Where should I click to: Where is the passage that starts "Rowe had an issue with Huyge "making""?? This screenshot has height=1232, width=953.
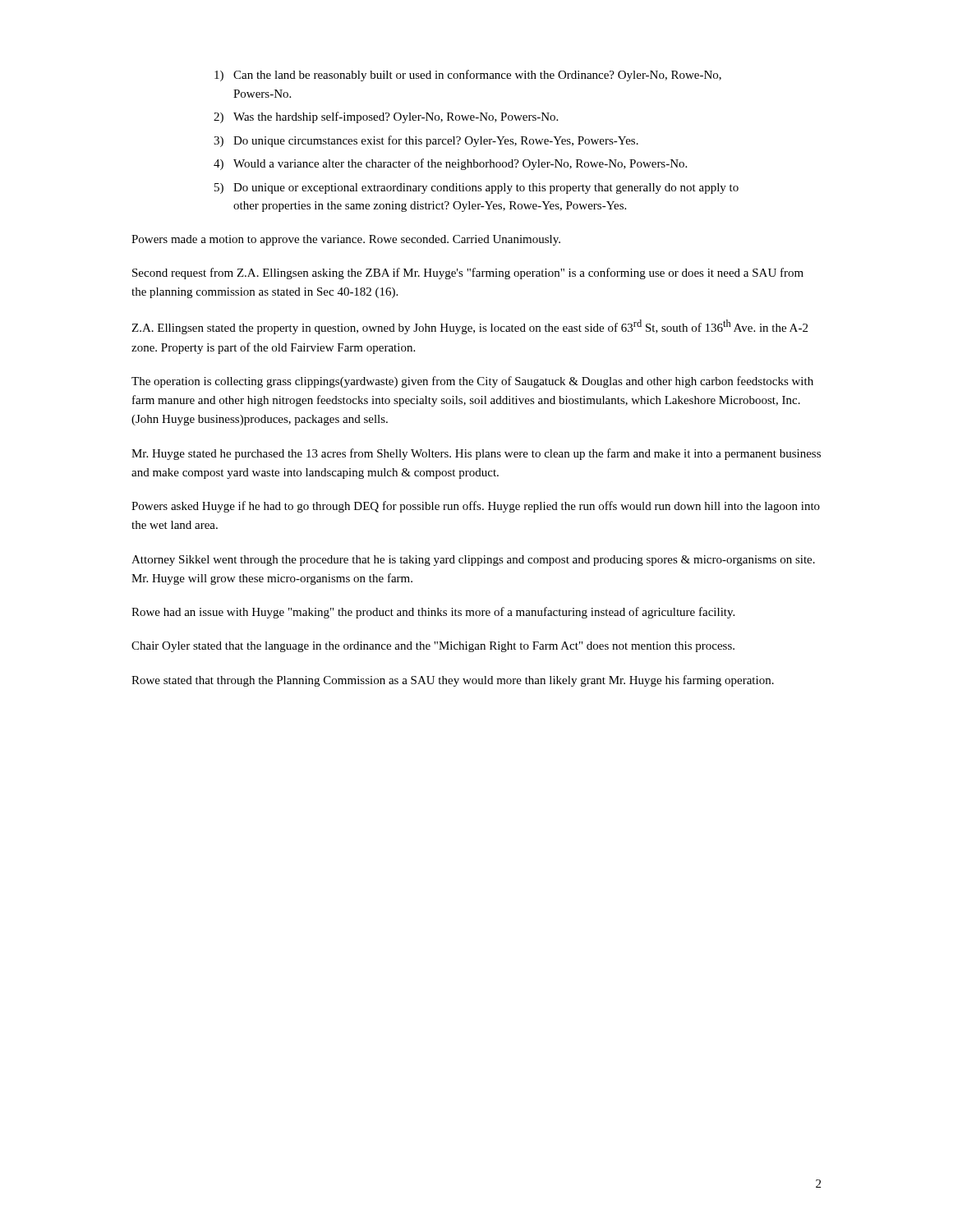coord(433,612)
